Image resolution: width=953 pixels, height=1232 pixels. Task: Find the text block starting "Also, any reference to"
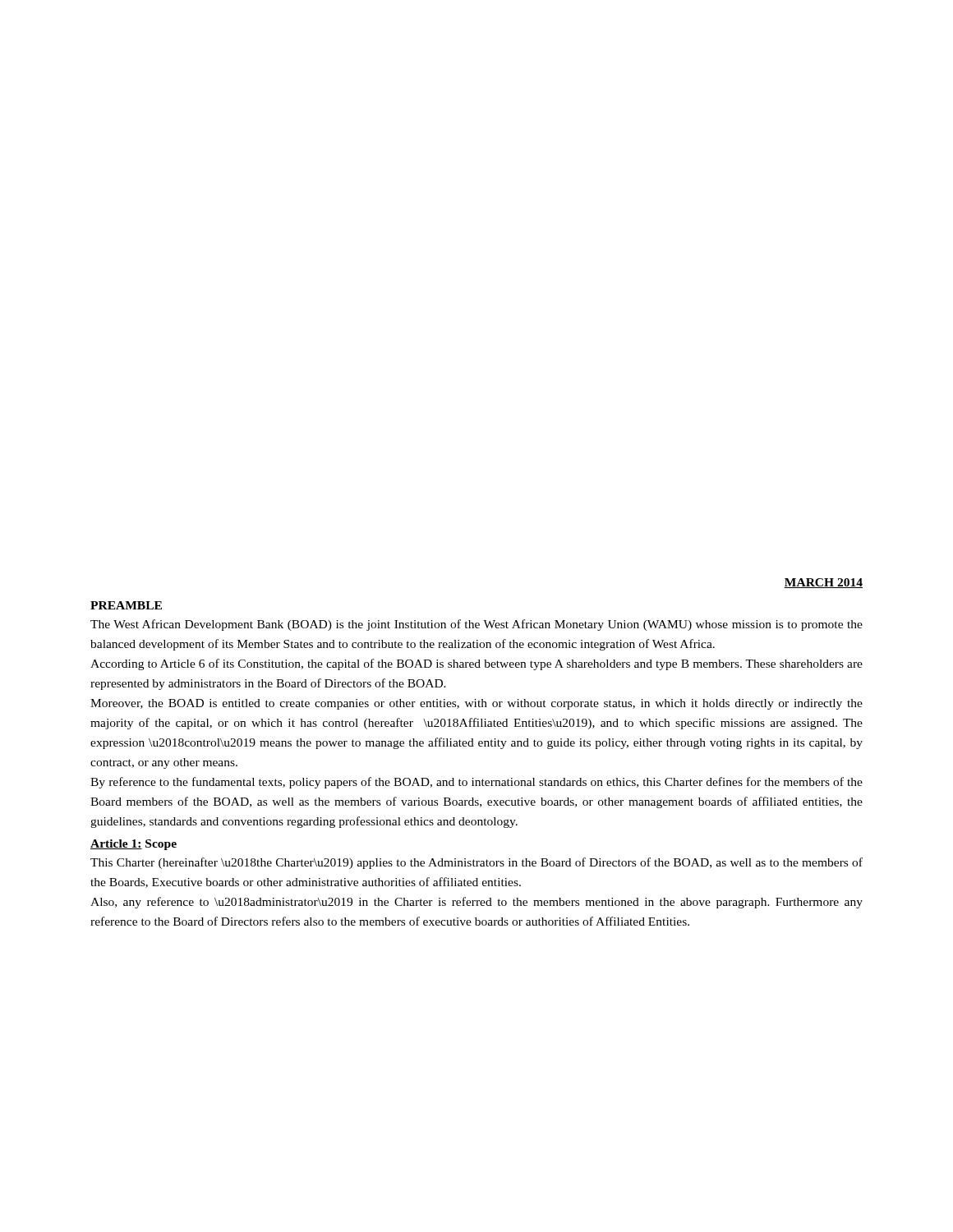[x=476, y=911]
